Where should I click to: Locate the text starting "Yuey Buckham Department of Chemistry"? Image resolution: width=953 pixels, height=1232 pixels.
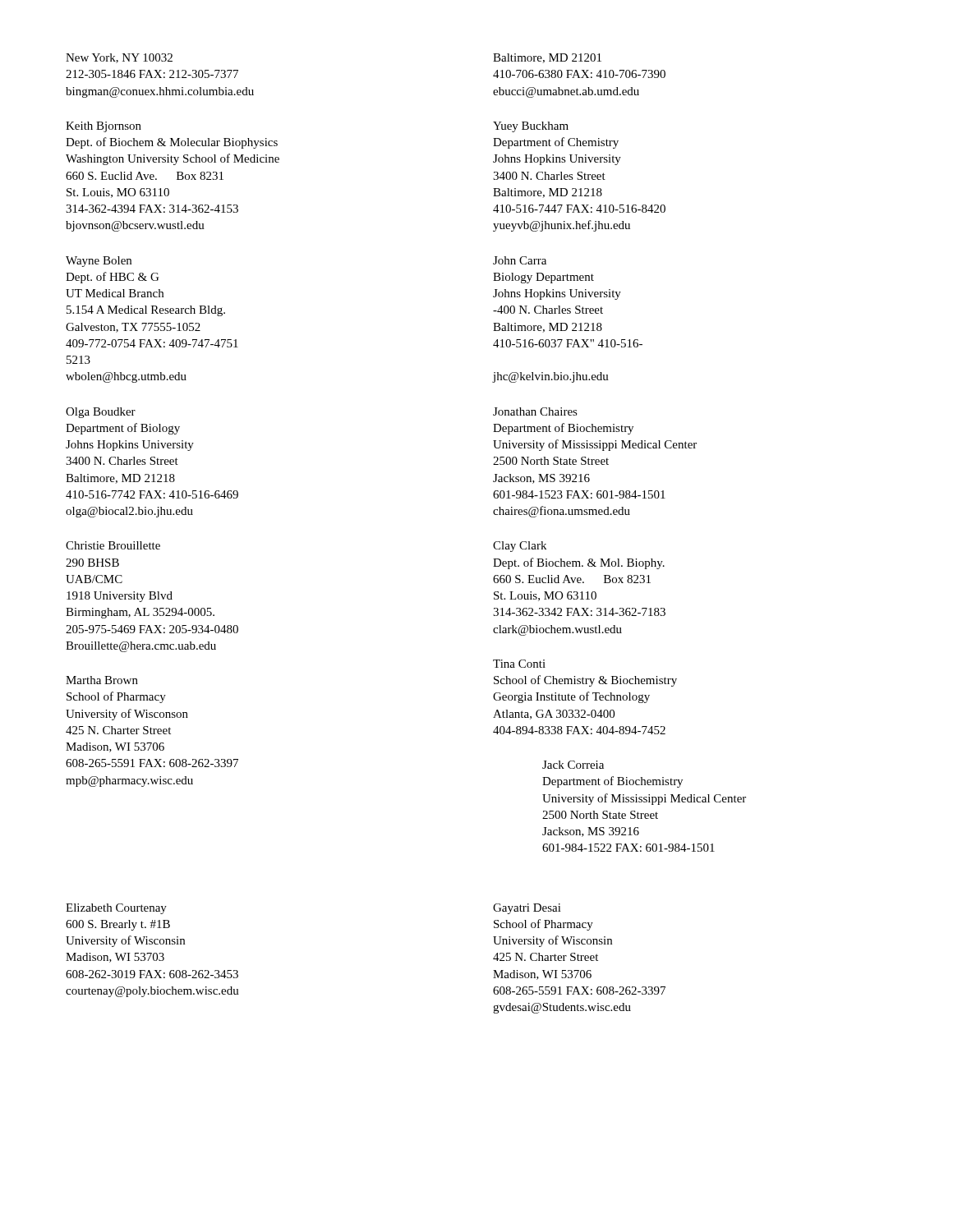(x=531, y=127)
